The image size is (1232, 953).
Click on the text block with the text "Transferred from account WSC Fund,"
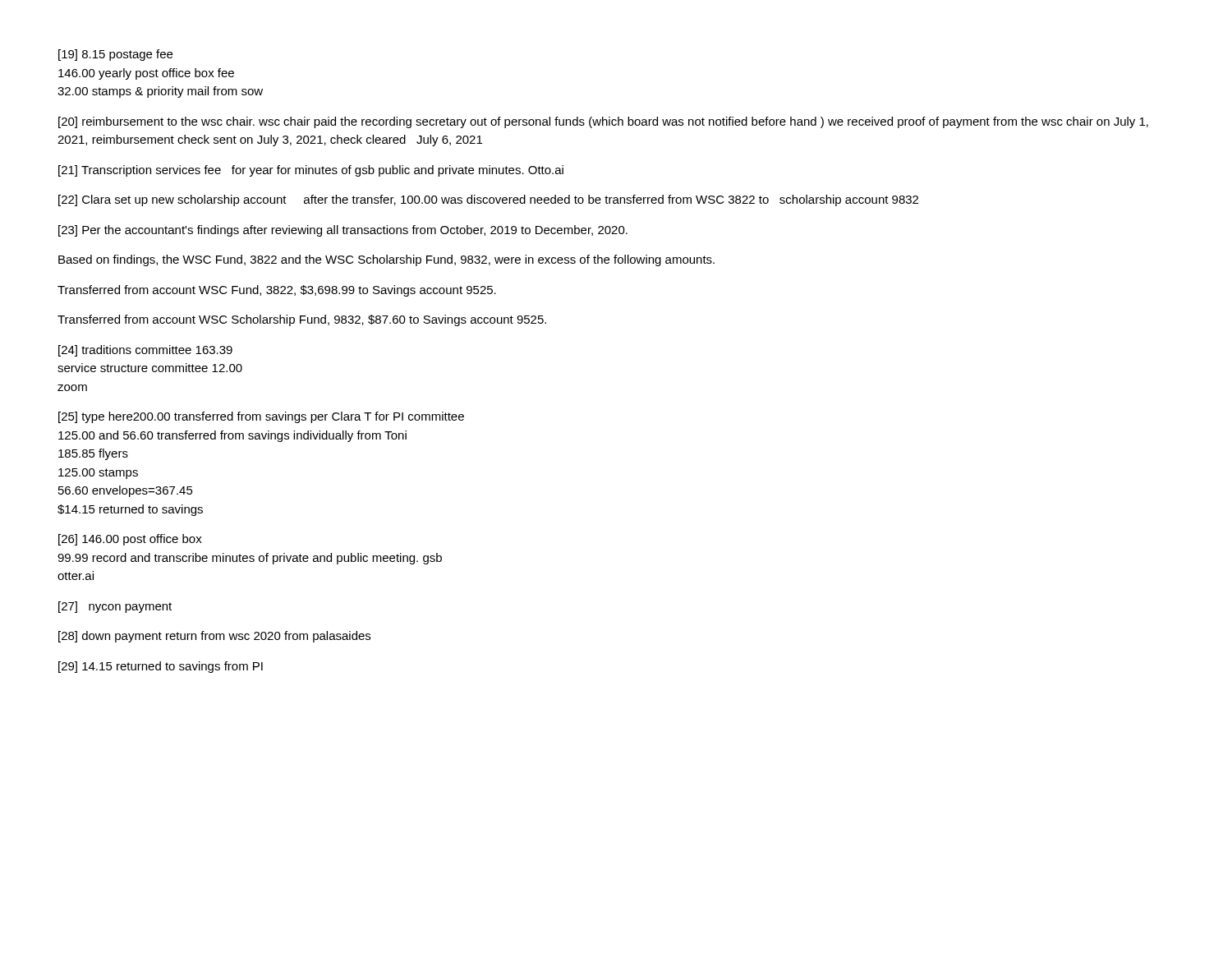tap(277, 289)
